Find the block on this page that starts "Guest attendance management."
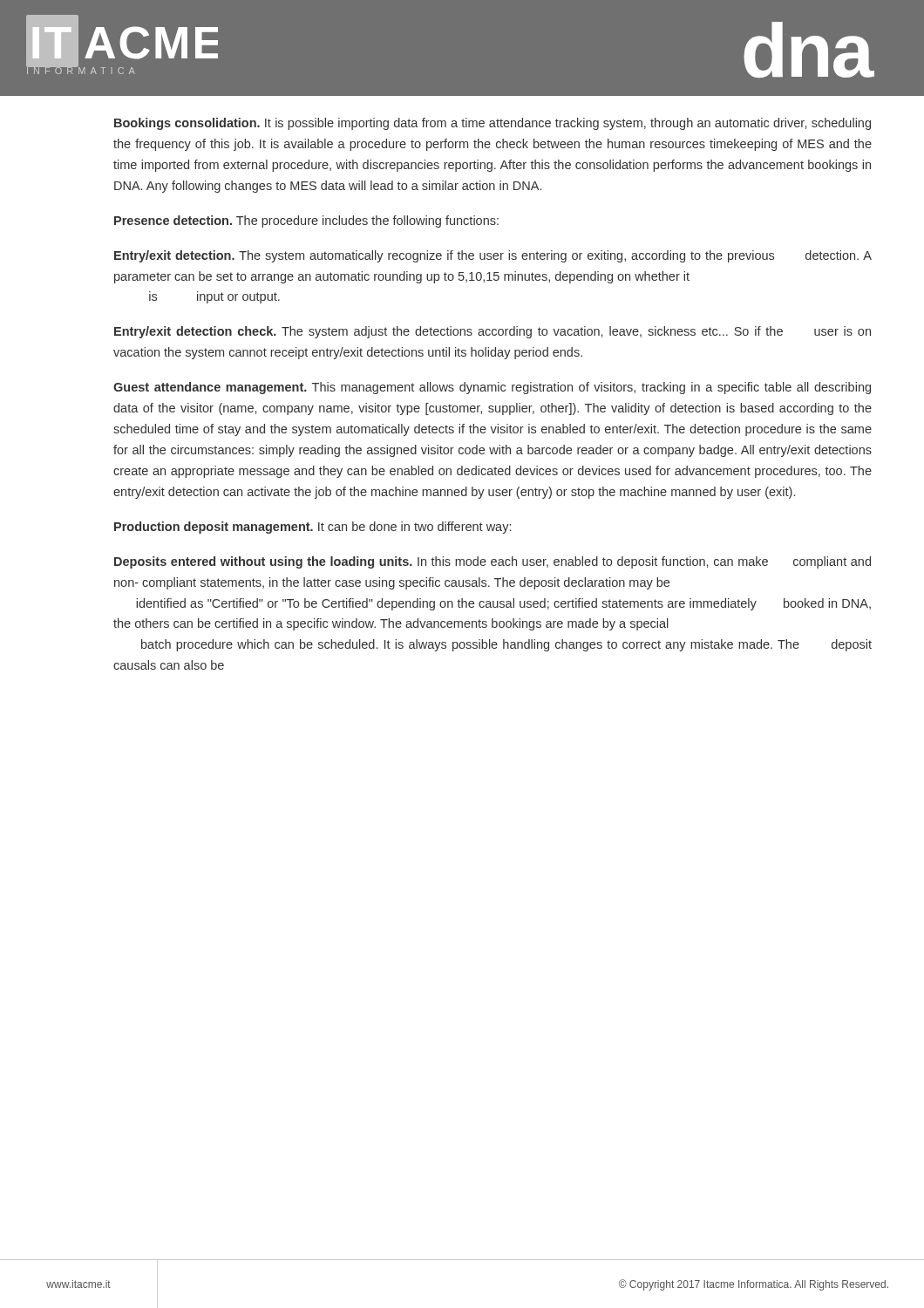The image size is (924, 1308). (x=492, y=439)
